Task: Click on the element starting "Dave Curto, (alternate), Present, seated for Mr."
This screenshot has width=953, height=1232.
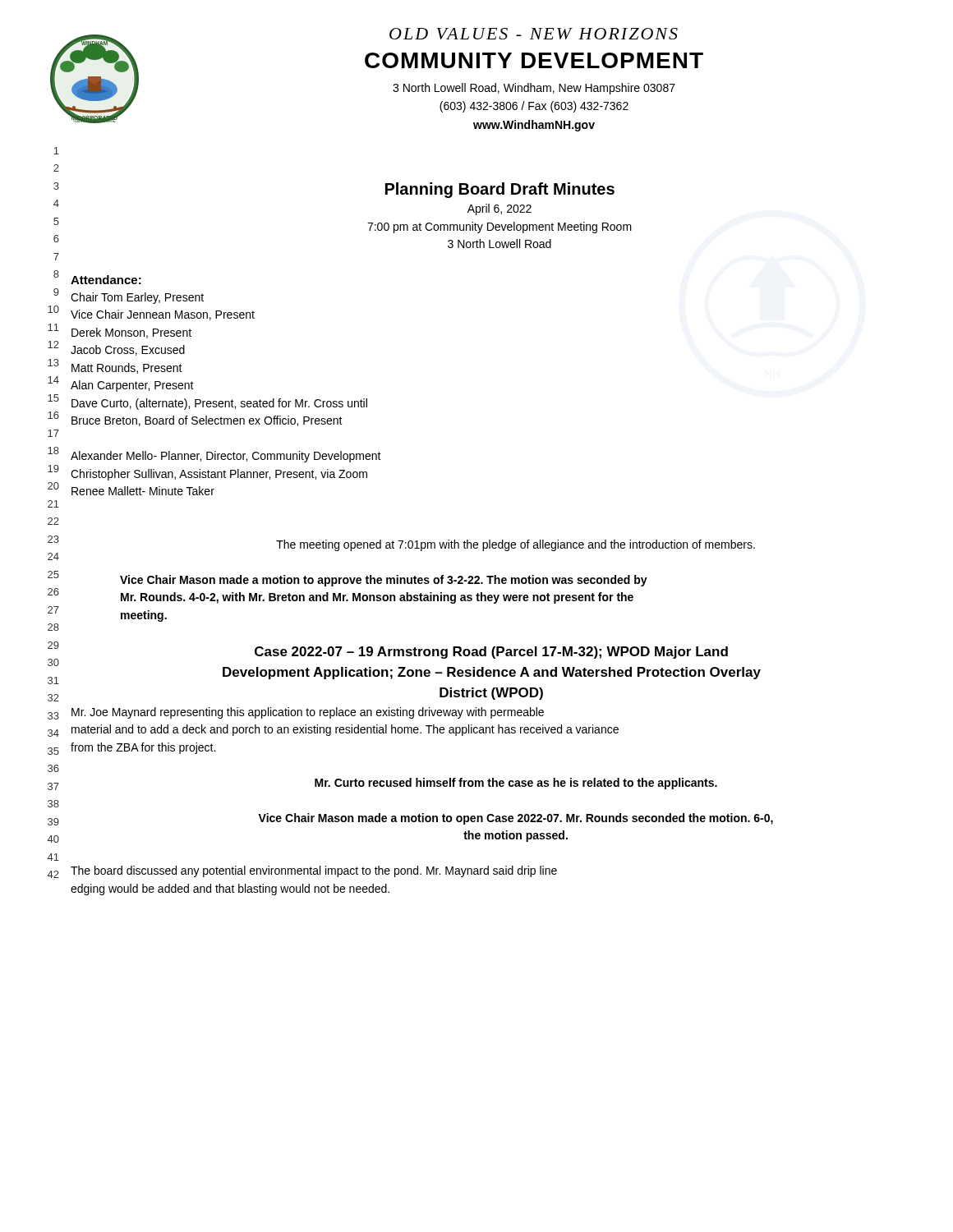Action: click(219, 403)
